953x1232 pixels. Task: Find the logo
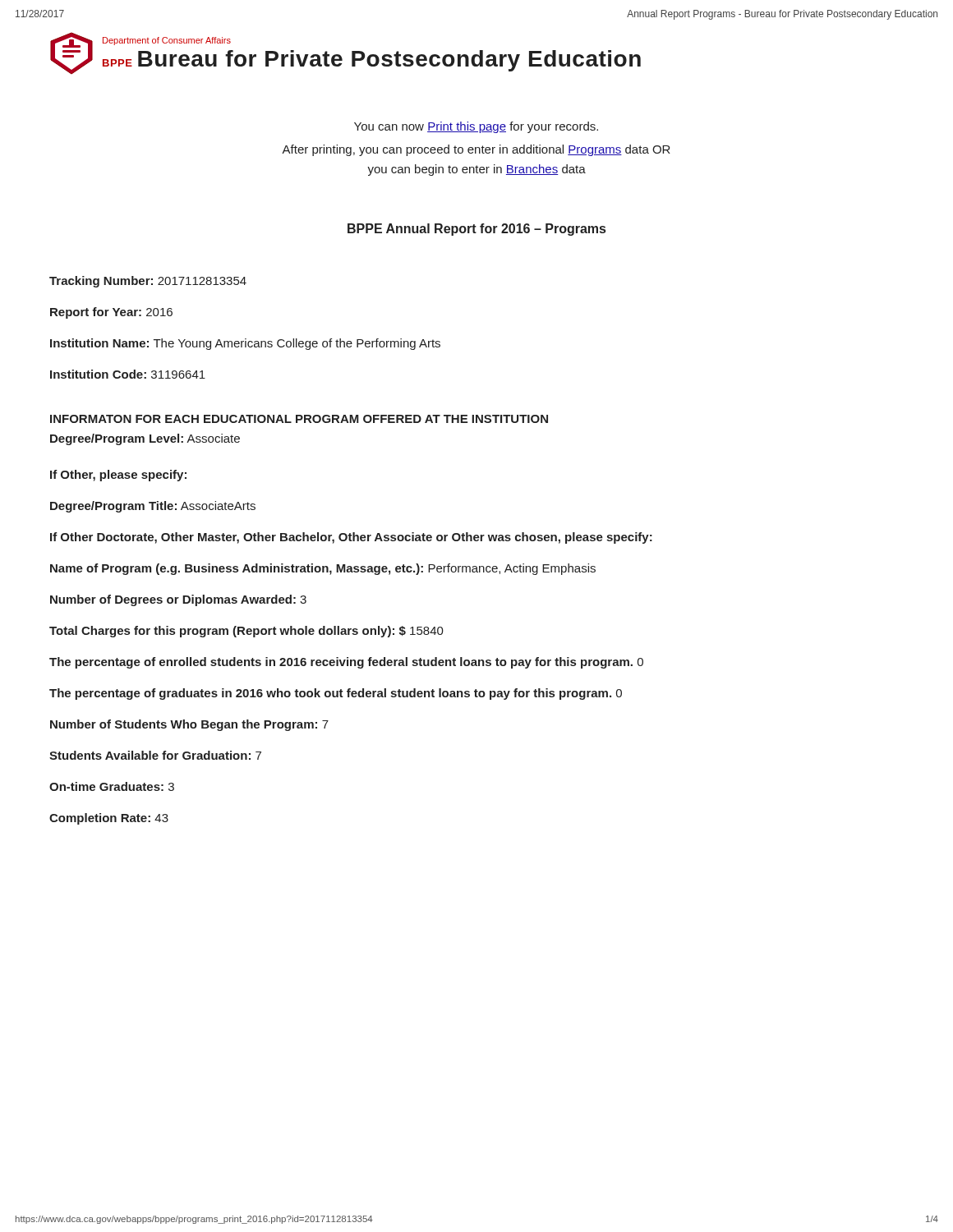click(x=346, y=53)
